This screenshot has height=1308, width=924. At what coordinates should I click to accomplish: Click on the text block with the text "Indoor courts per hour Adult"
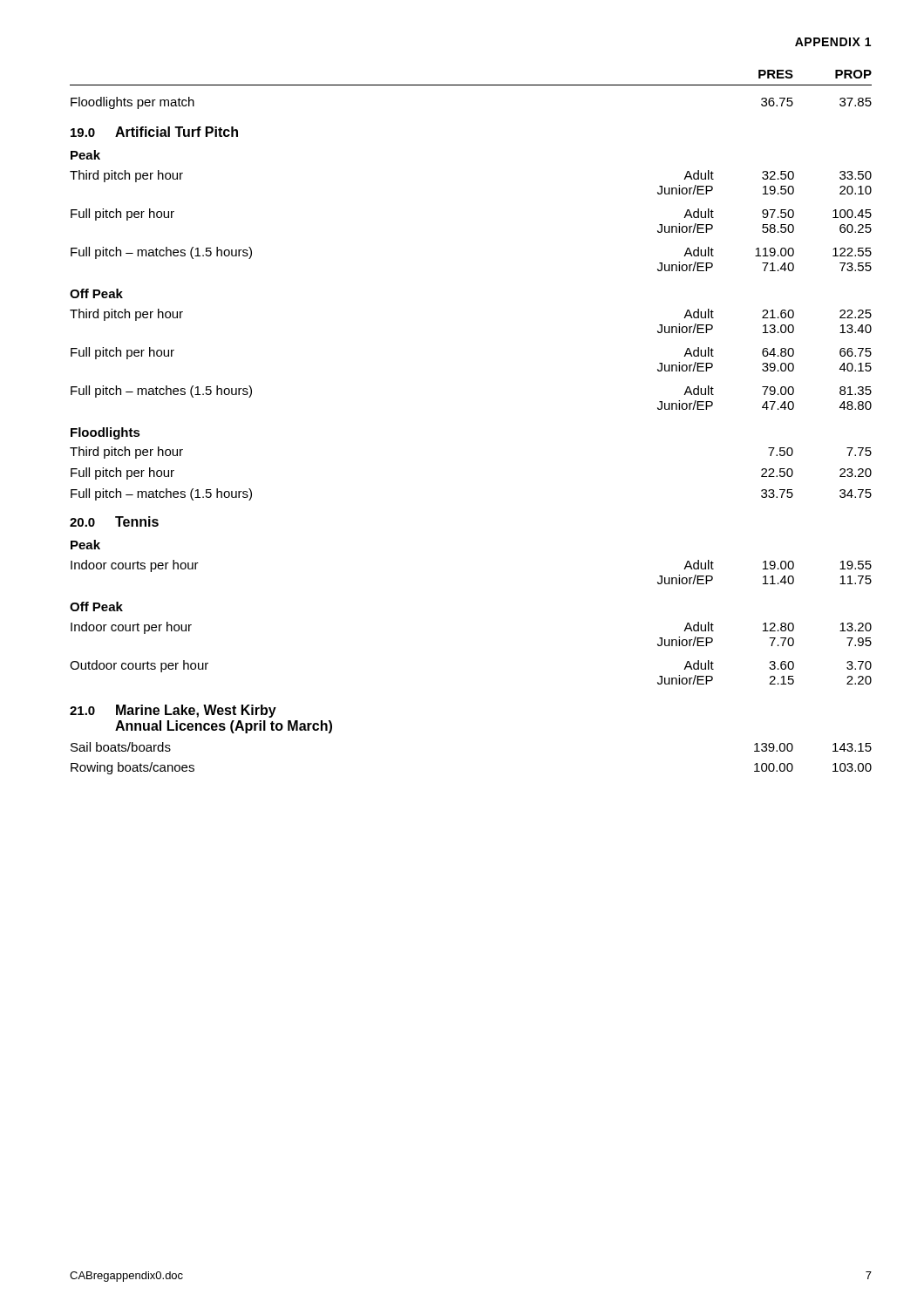pos(138,565)
